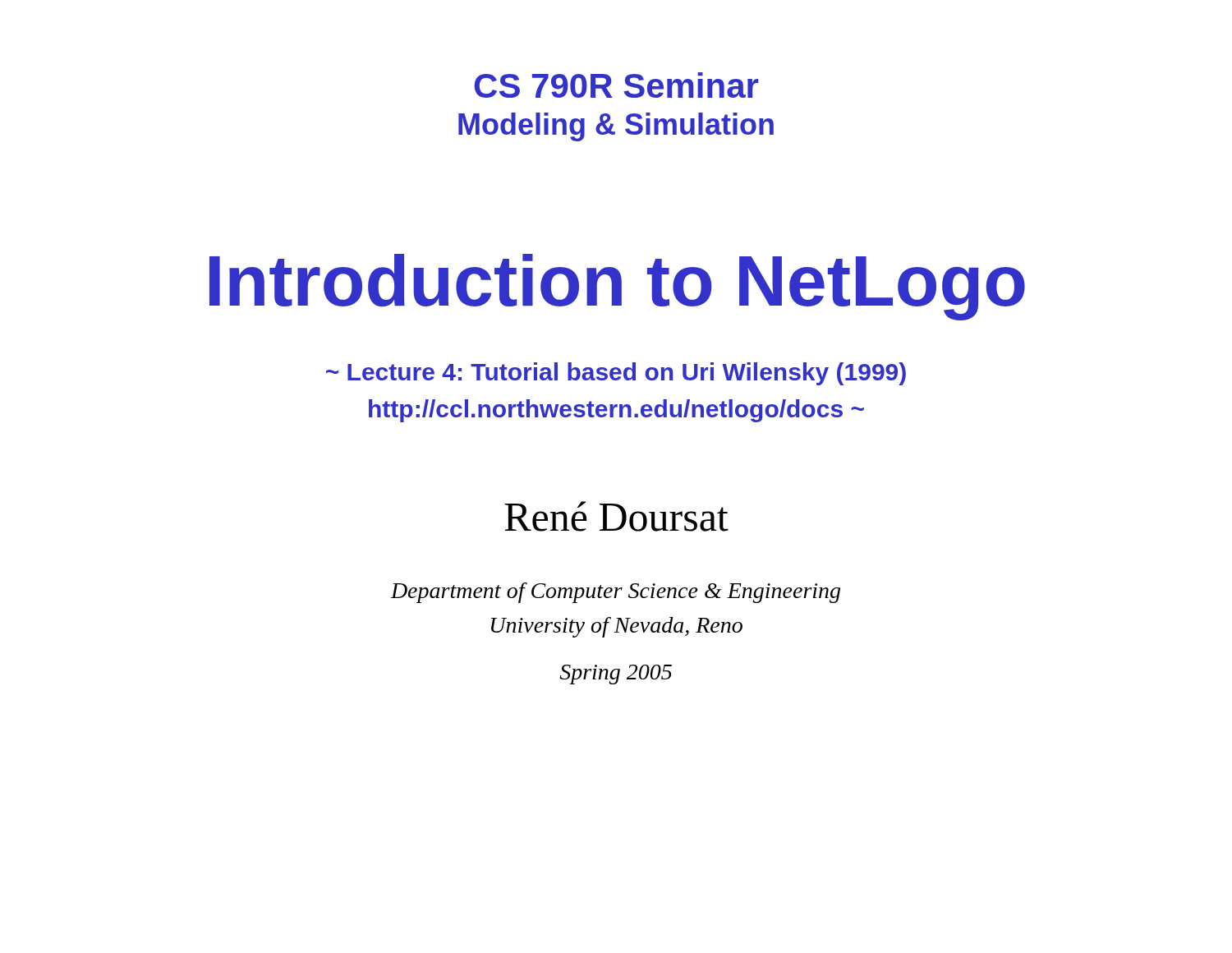Find the text with the text "Spring 2005"
The width and height of the screenshot is (1232, 953).
pyautogui.click(x=616, y=672)
